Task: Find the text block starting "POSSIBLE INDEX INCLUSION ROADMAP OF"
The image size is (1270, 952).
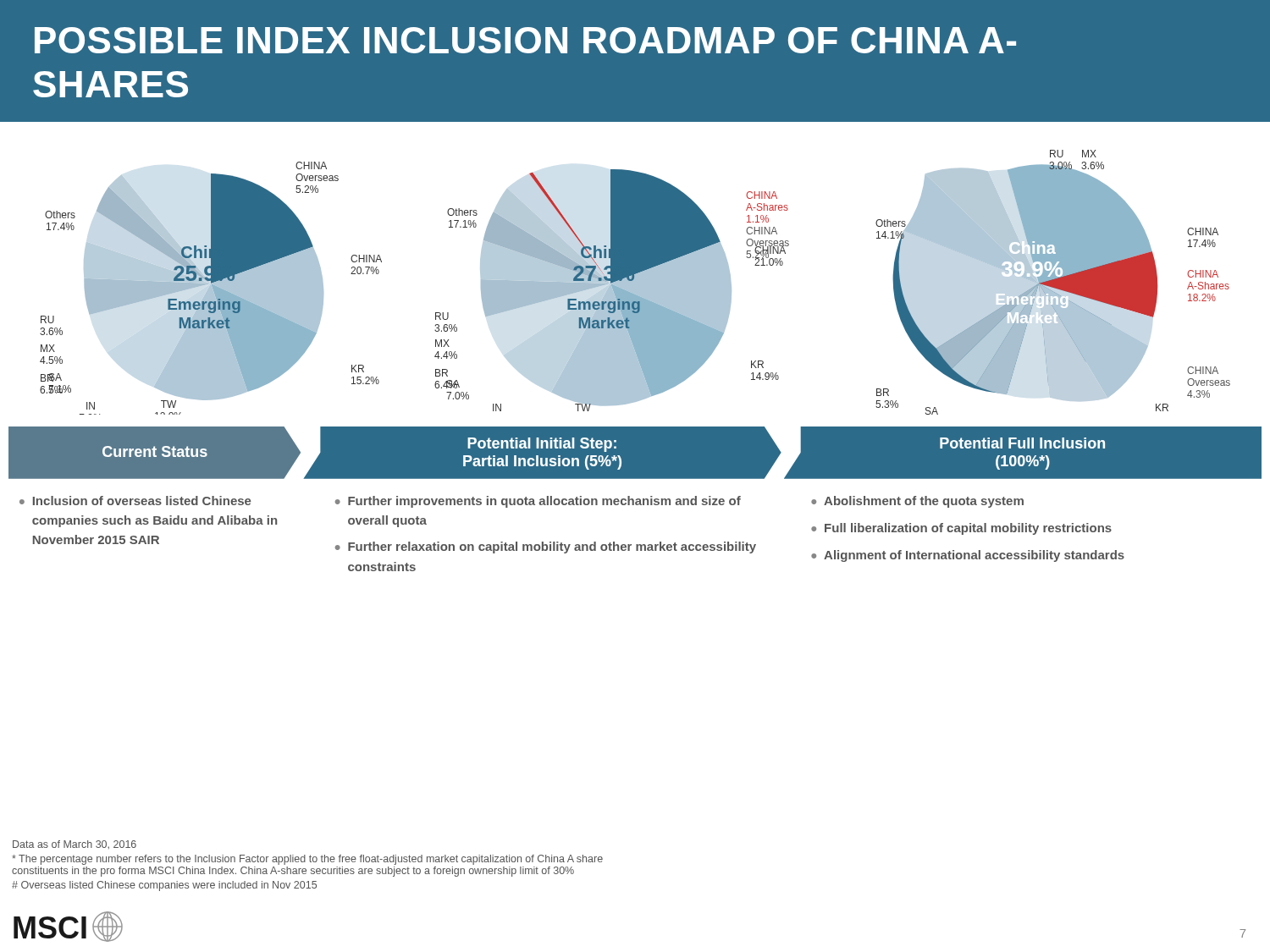Action: (525, 62)
